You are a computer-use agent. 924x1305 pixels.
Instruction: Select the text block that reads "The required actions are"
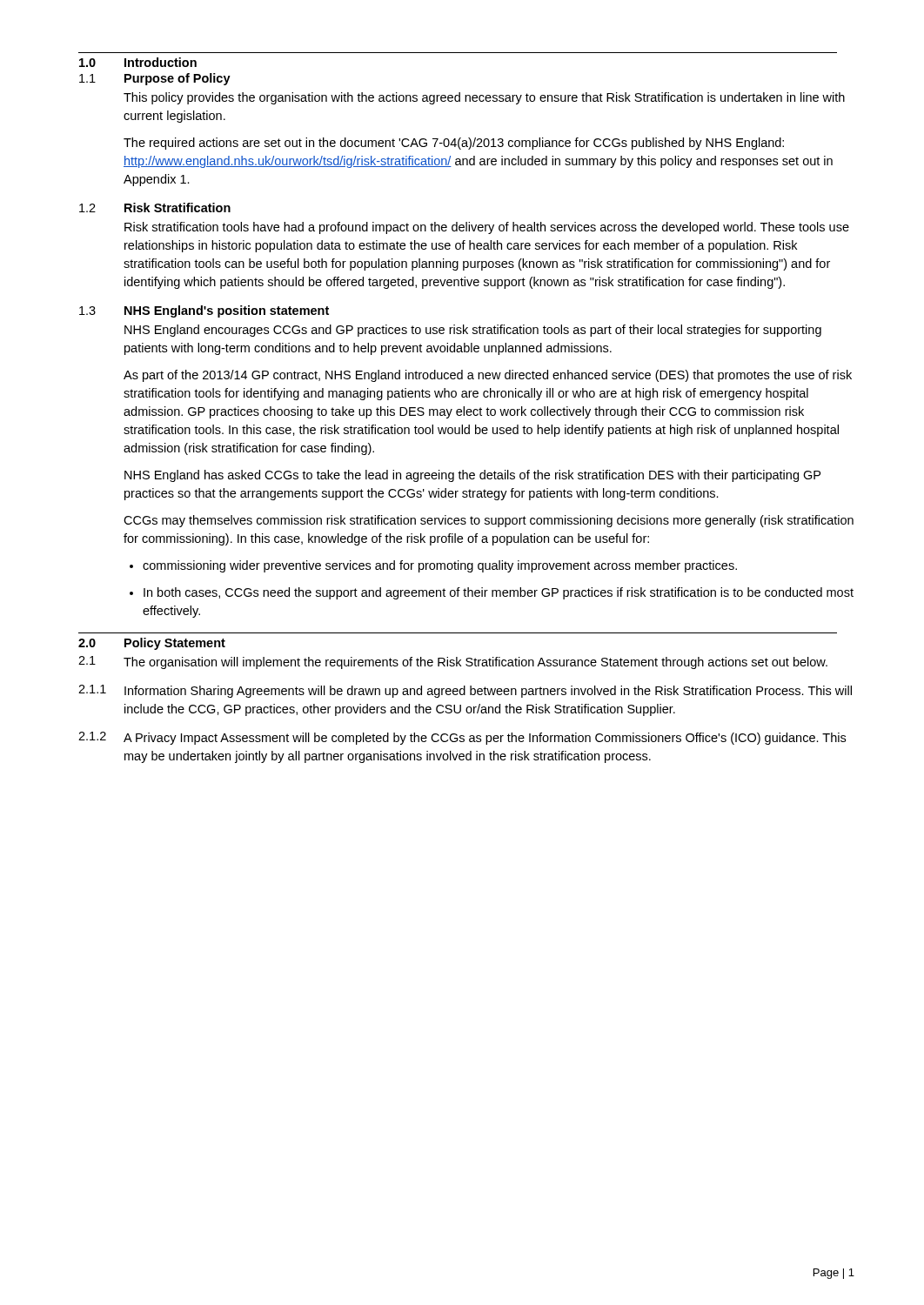[x=489, y=161]
